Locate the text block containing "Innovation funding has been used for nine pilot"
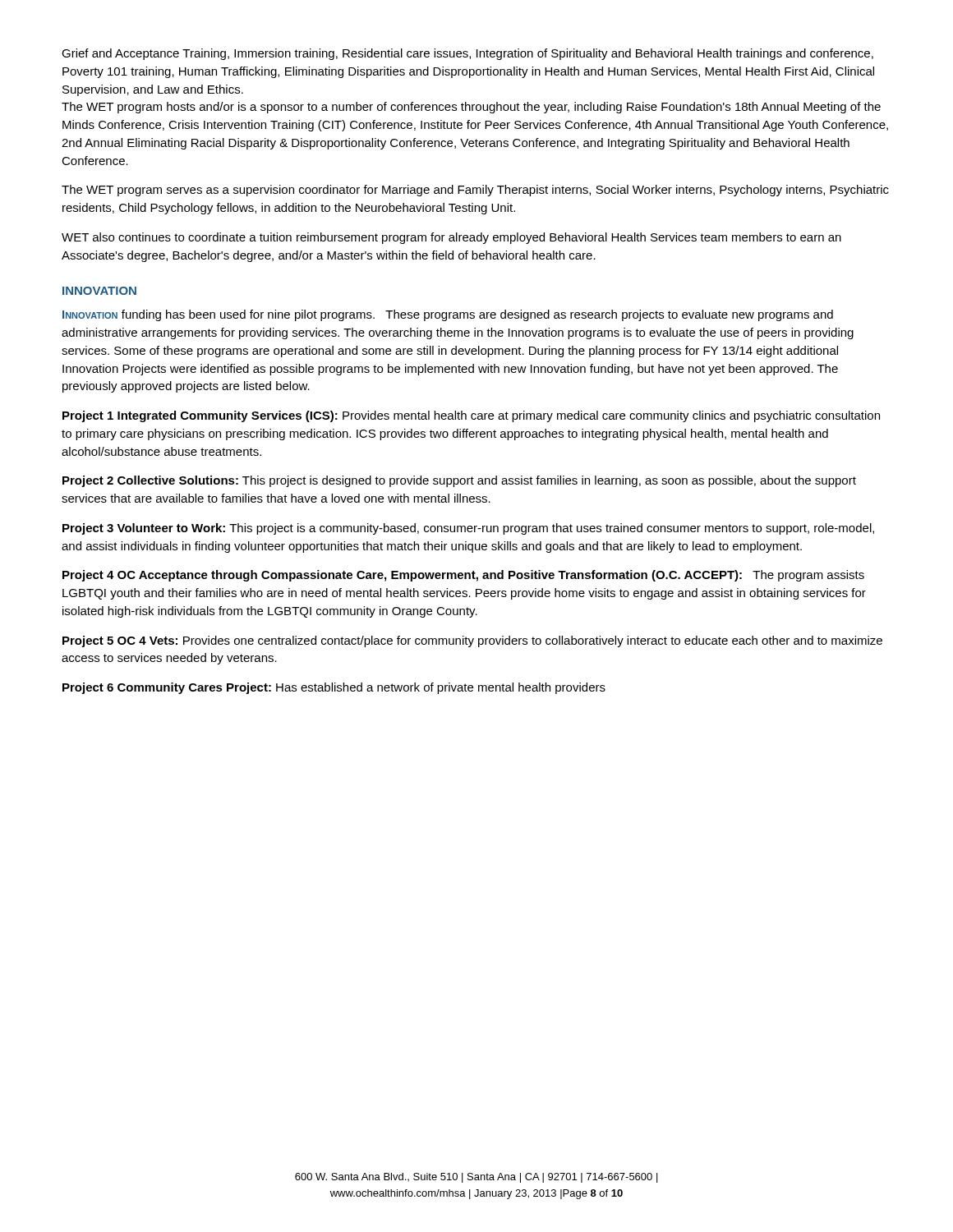 point(458,350)
